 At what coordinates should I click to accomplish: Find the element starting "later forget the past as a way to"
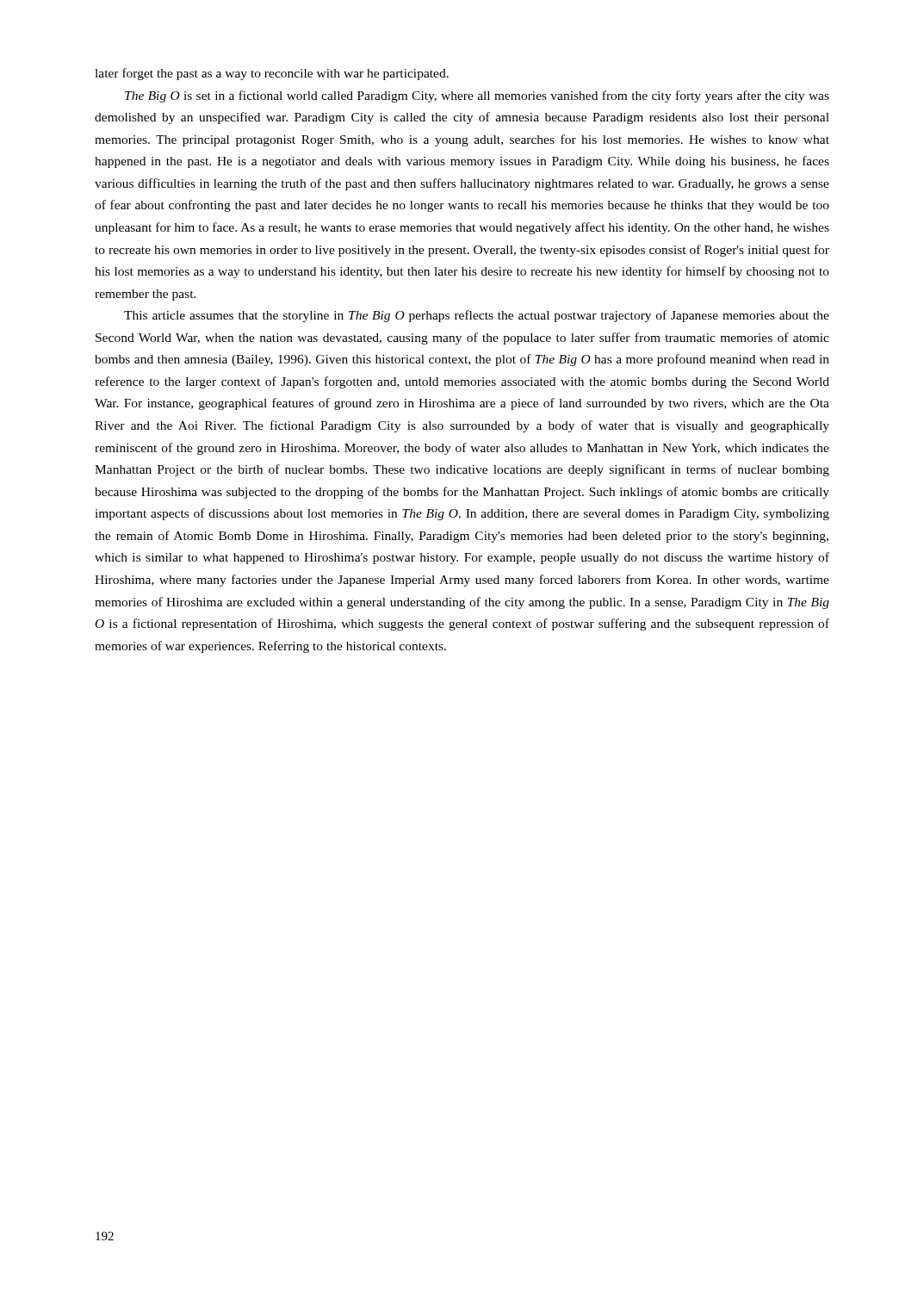click(462, 359)
